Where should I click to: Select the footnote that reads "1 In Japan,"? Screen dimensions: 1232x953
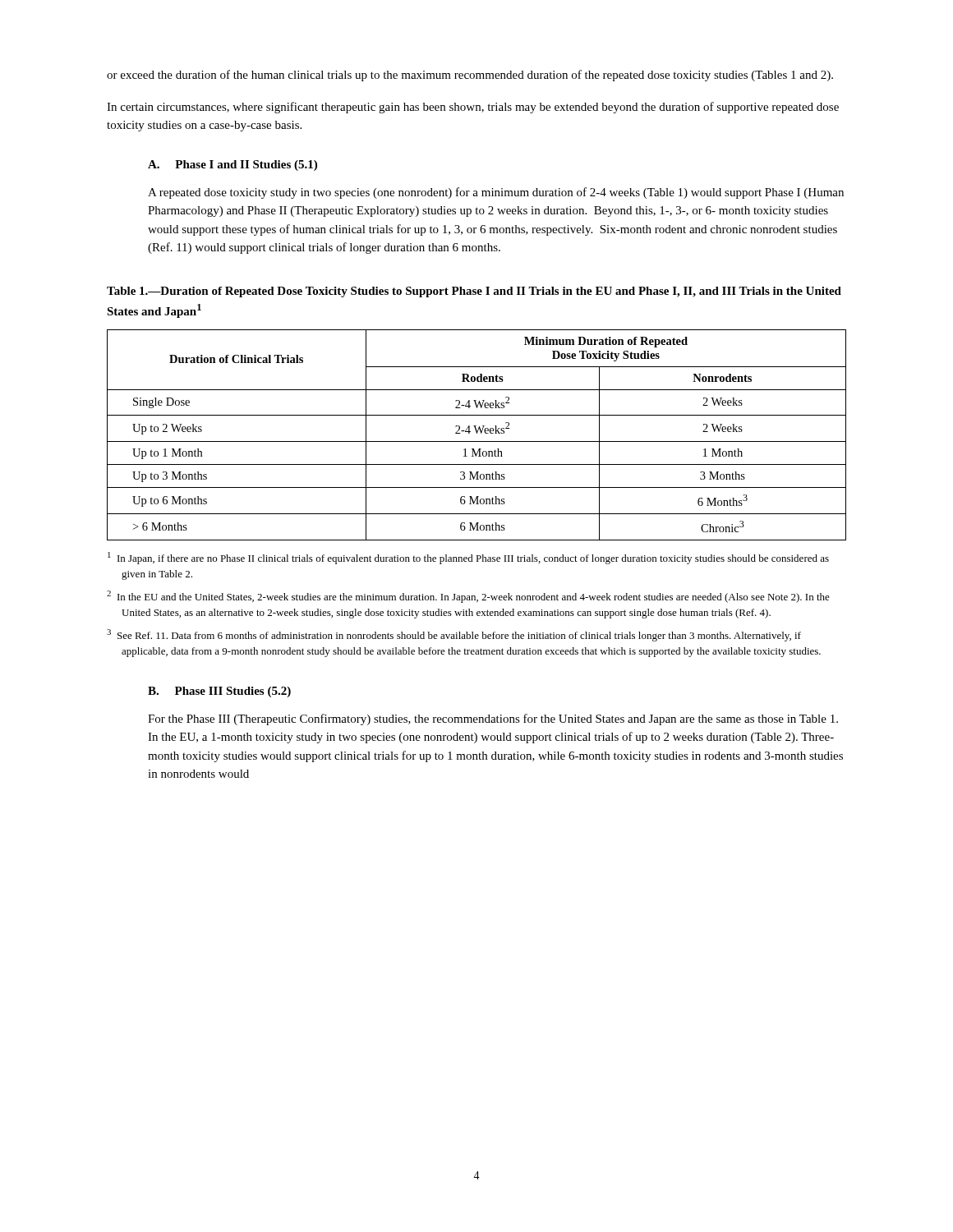(468, 565)
